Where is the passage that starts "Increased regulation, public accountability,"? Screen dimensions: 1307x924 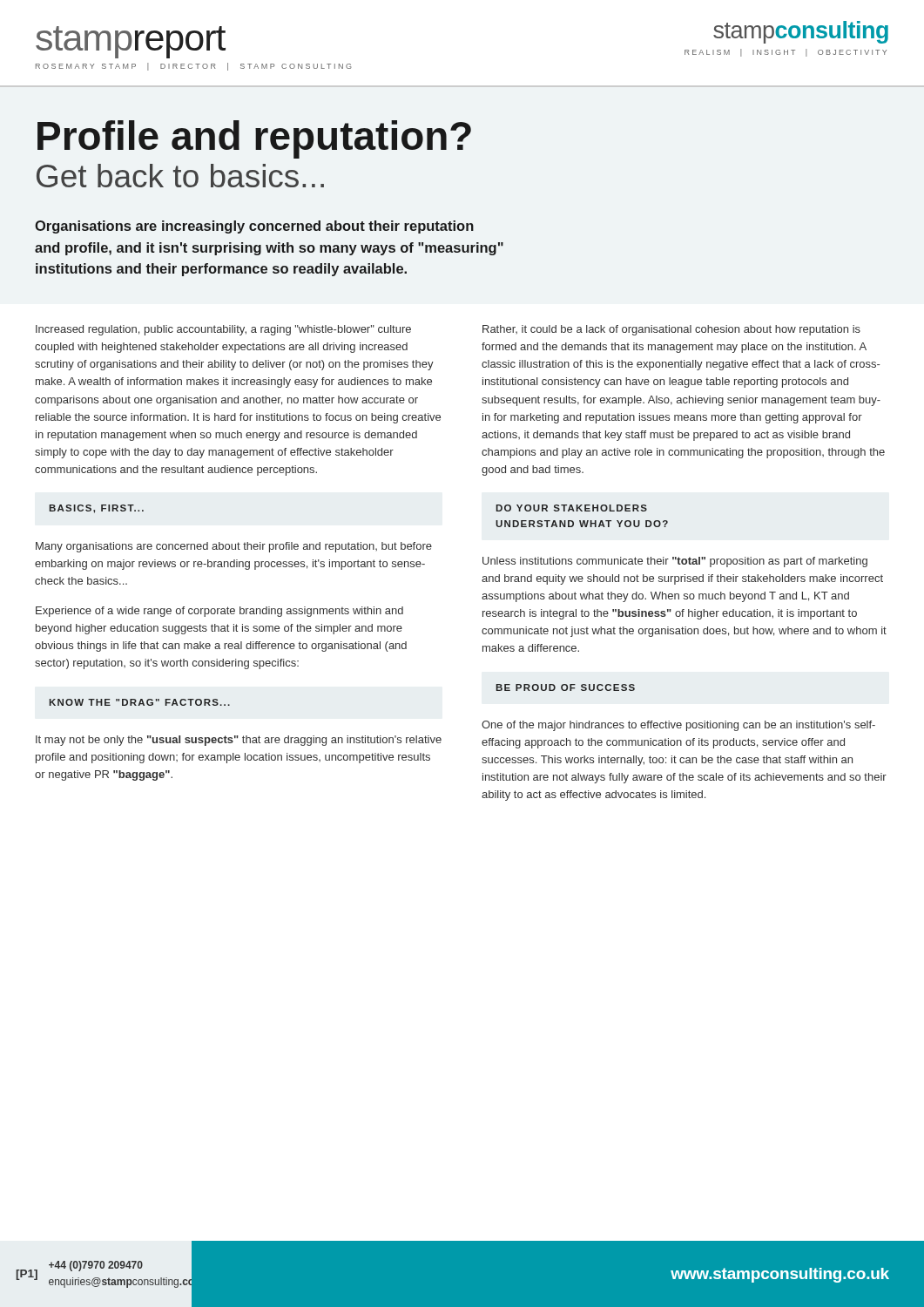pyautogui.click(x=238, y=399)
